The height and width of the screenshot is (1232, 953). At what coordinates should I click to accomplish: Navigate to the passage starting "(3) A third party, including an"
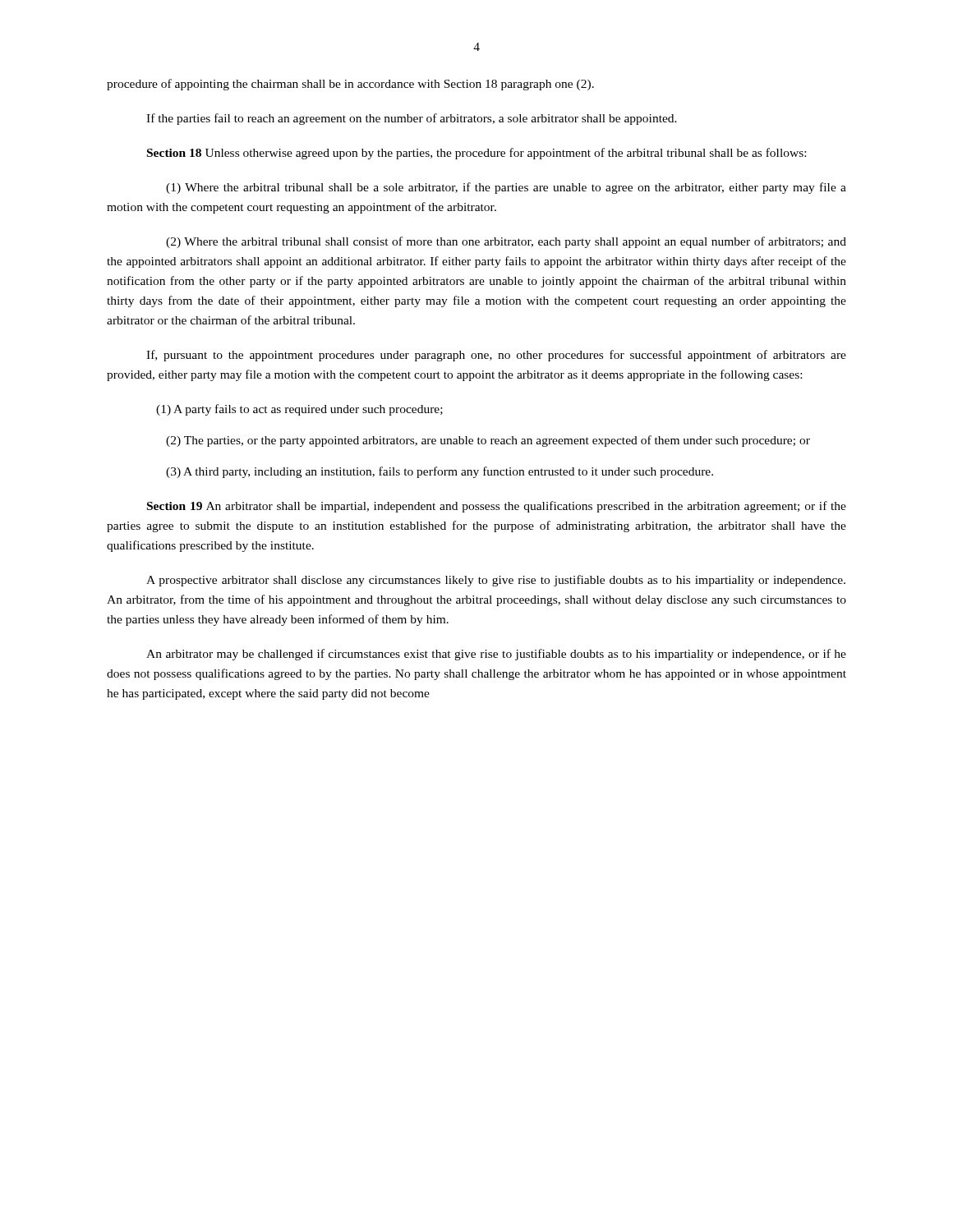coord(476,472)
